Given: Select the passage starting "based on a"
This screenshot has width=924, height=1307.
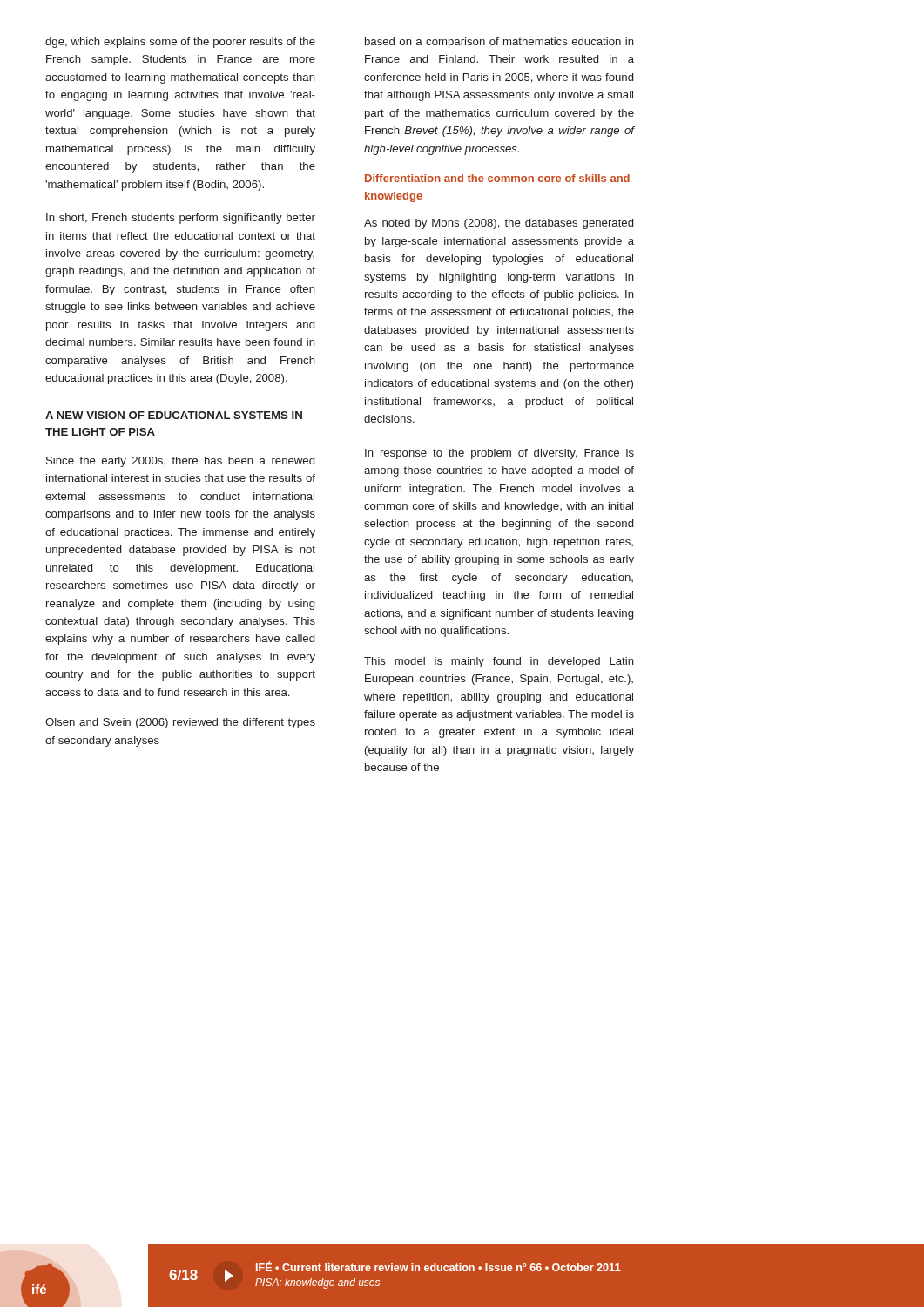Looking at the screenshot, I should pyautogui.click(x=499, y=95).
